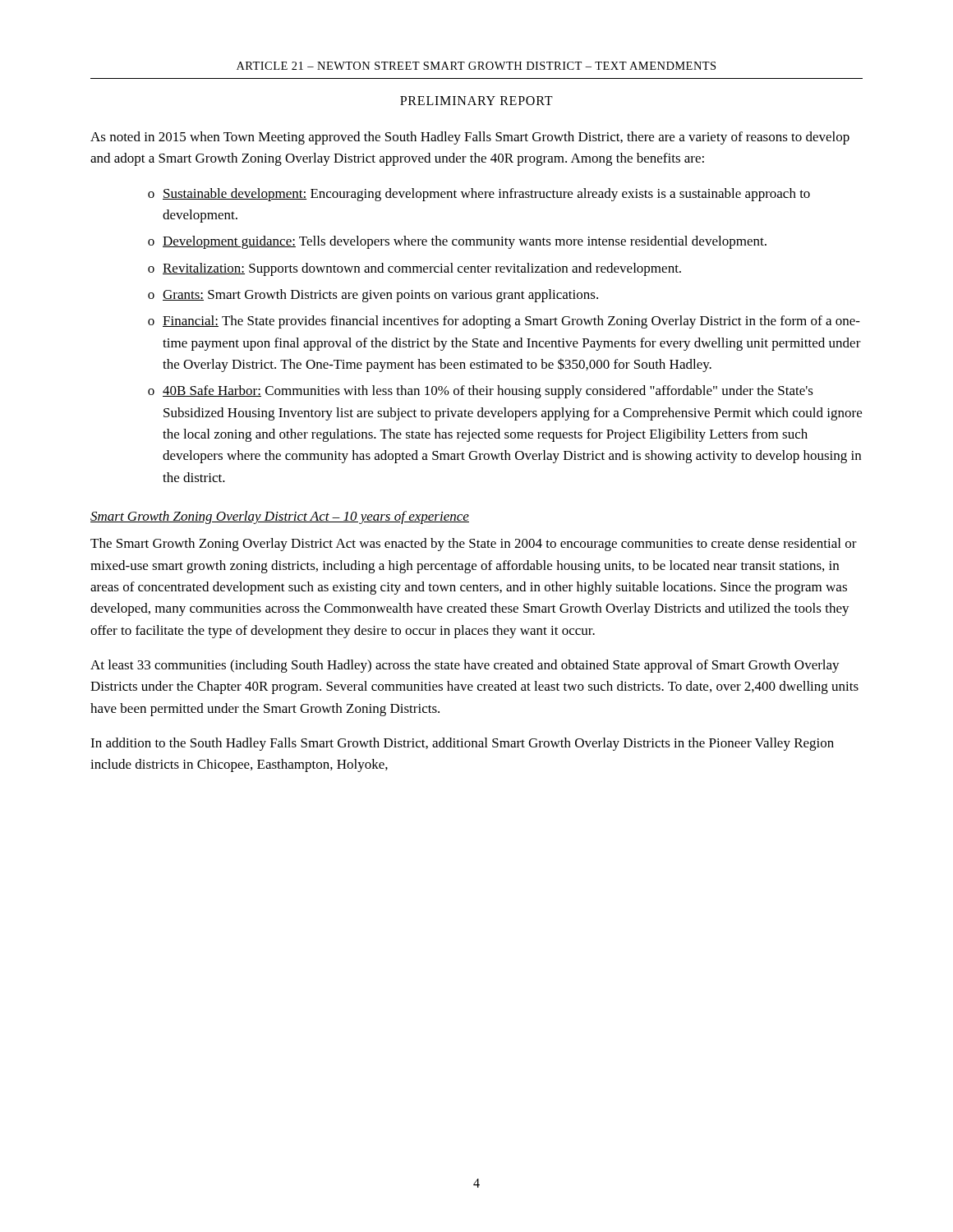Point to the region starting "As noted in 2015 when Town"
Viewport: 953px width, 1232px height.
click(x=470, y=148)
